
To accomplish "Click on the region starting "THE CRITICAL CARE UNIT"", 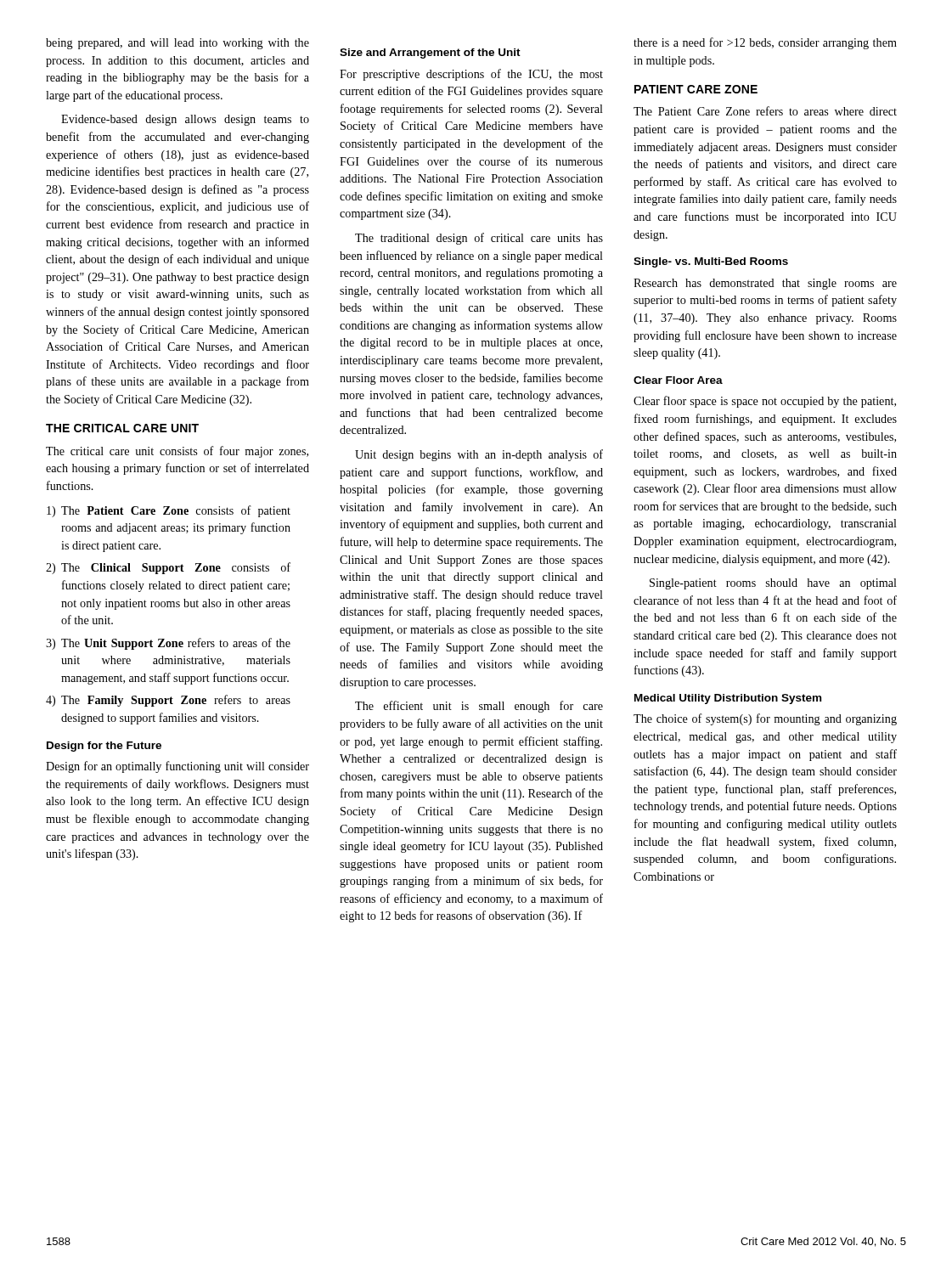I will [x=122, y=428].
